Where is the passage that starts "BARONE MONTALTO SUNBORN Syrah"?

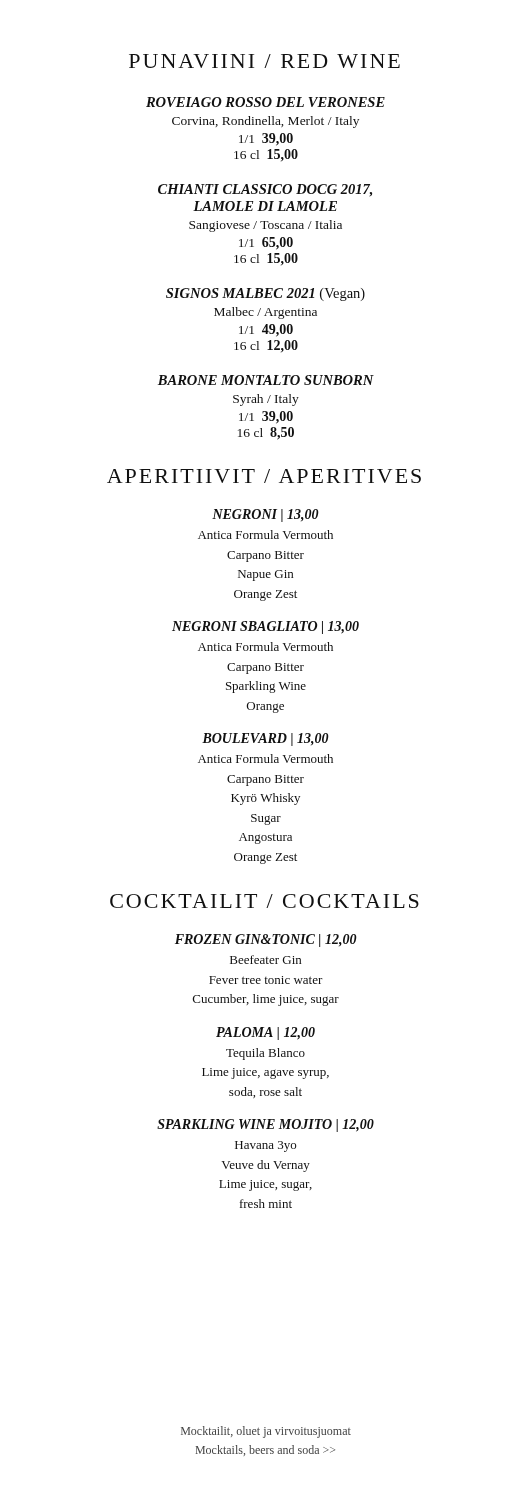[x=266, y=406]
